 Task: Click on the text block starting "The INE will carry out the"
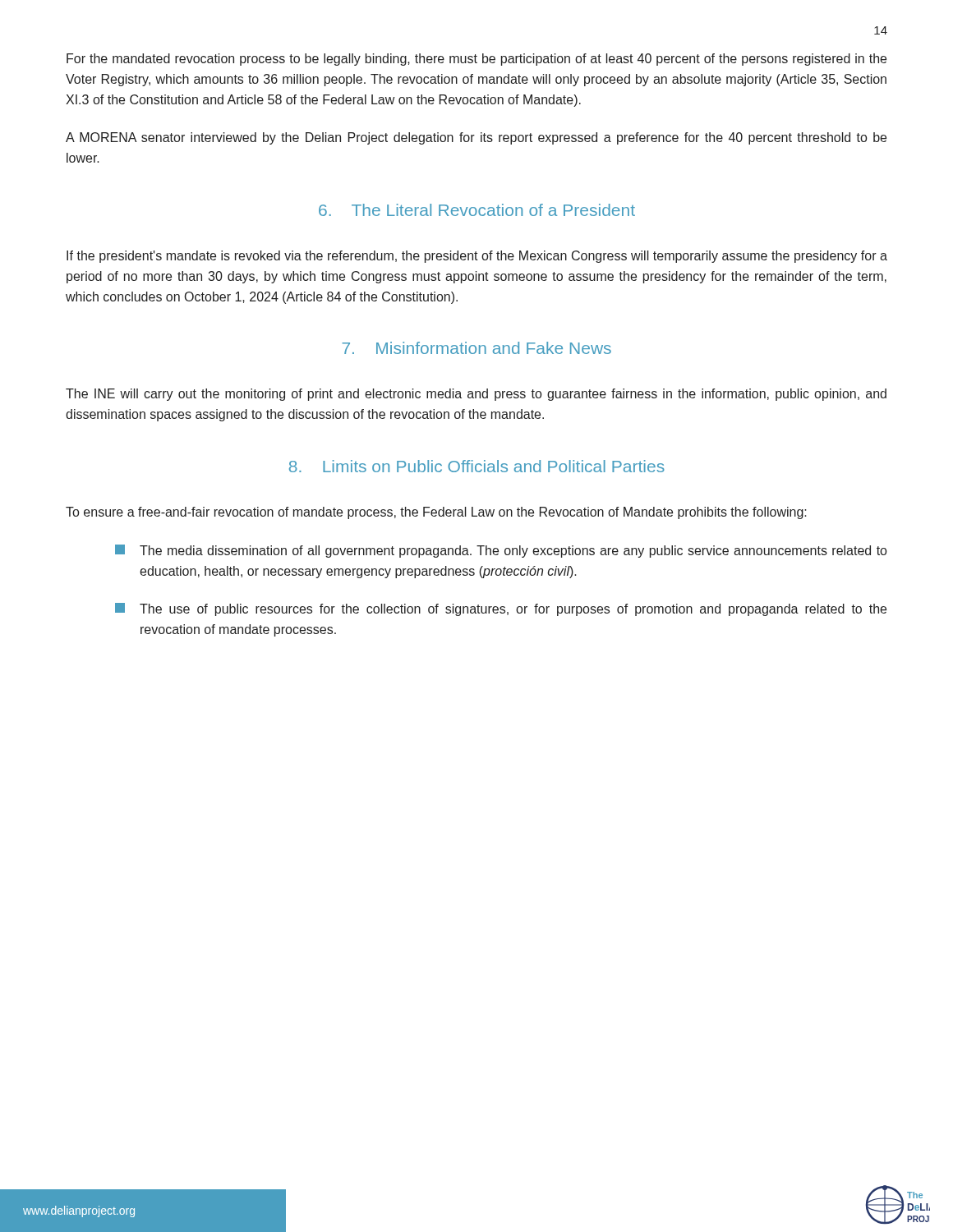[476, 404]
